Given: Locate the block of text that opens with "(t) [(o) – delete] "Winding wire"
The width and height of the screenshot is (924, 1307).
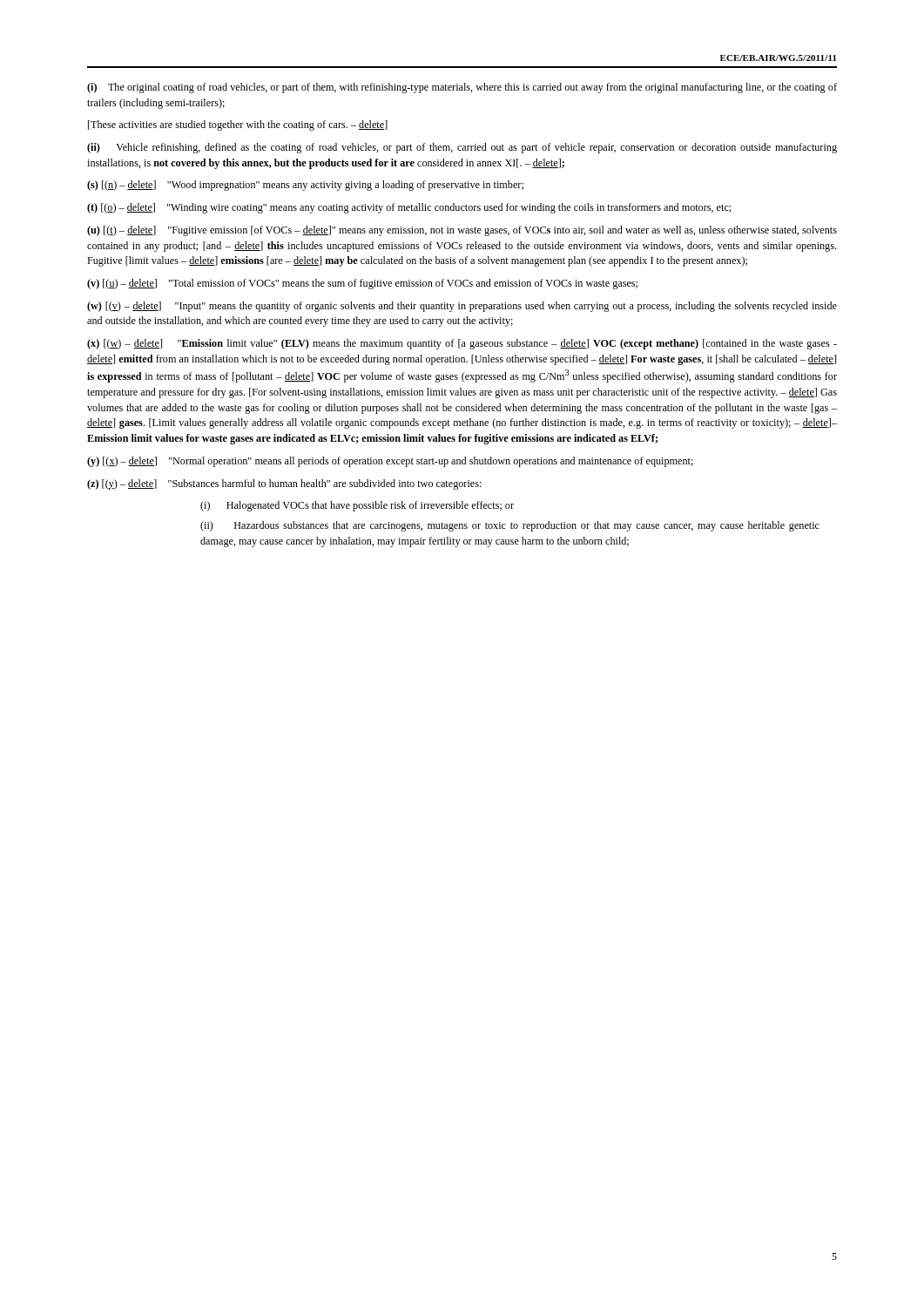Looking at the screenshot, I should coord(409,207).
